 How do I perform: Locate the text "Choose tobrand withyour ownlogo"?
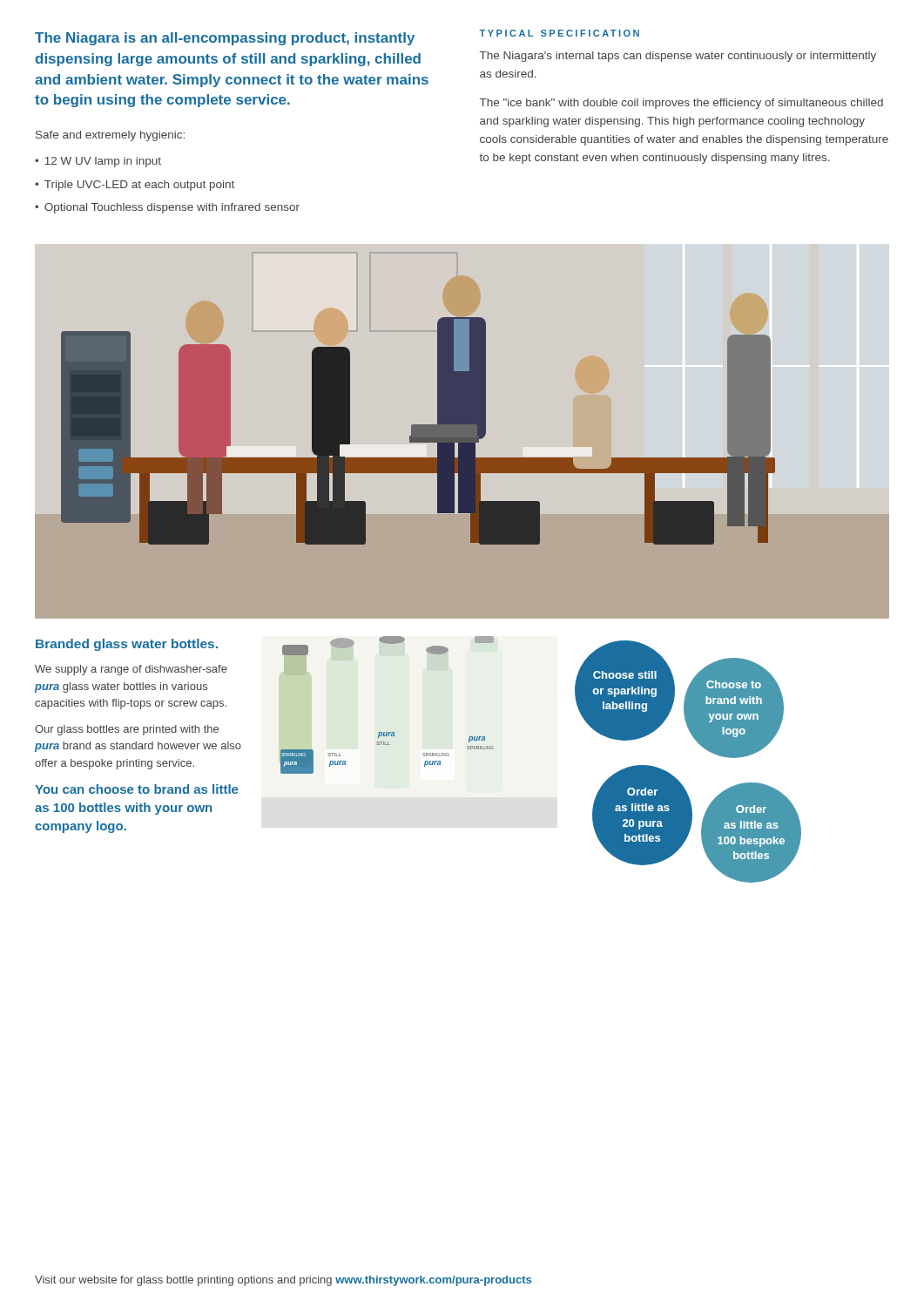tap(734, 708)
